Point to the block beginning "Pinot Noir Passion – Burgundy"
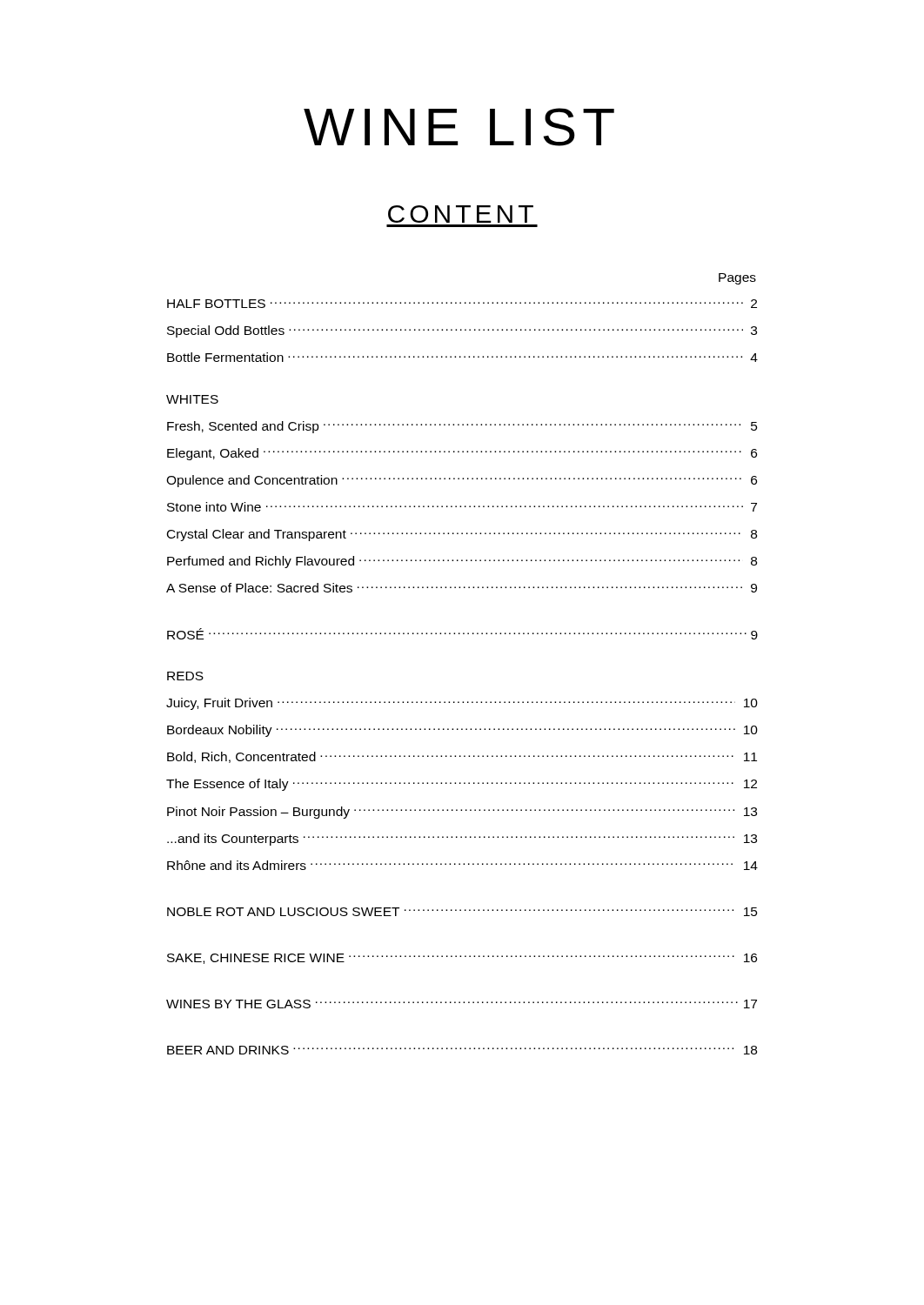This screenshot has height=1305, width=924. point(462,809)
